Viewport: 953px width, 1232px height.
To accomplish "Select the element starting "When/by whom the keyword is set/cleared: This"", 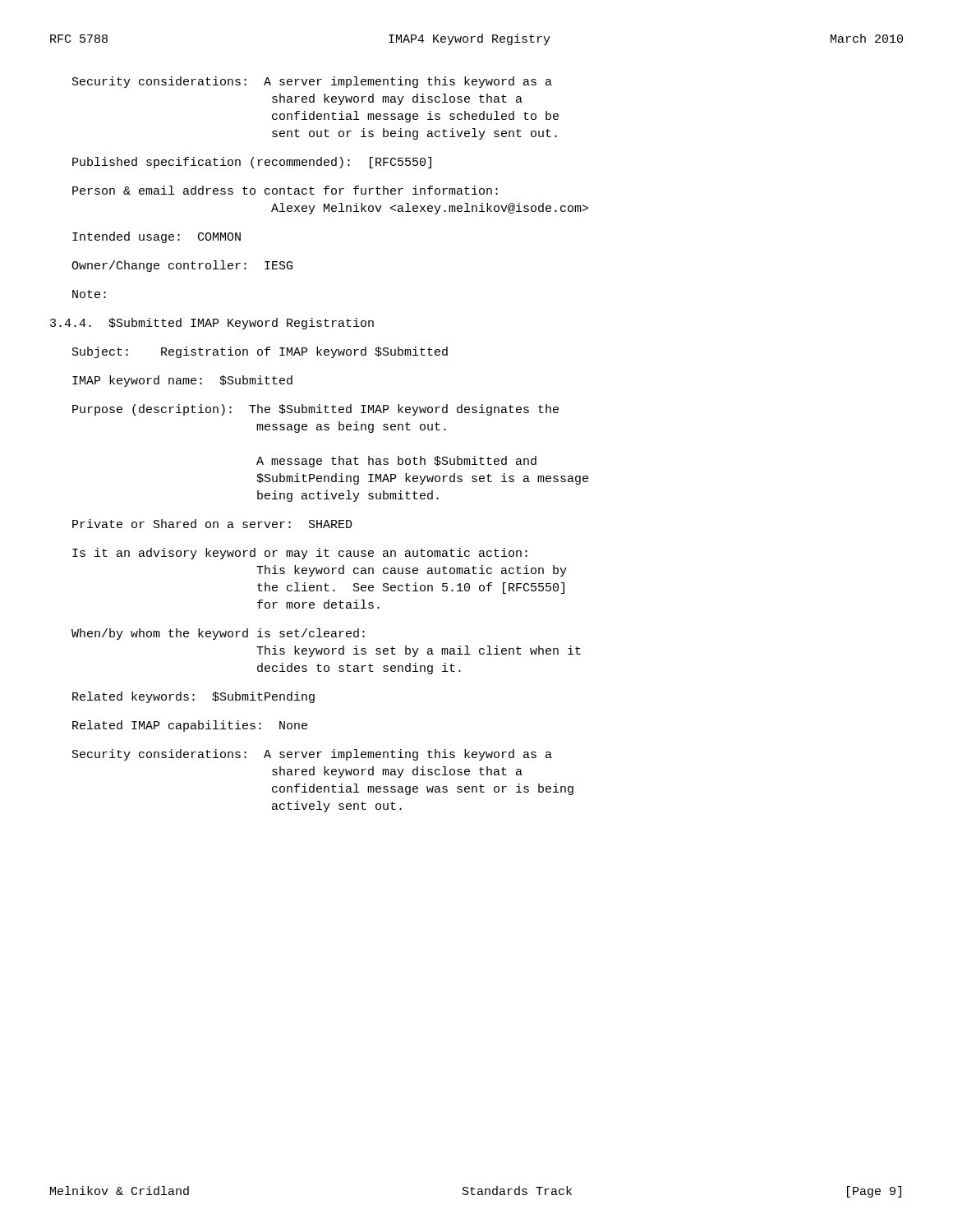I will click(x=476, y=652).
